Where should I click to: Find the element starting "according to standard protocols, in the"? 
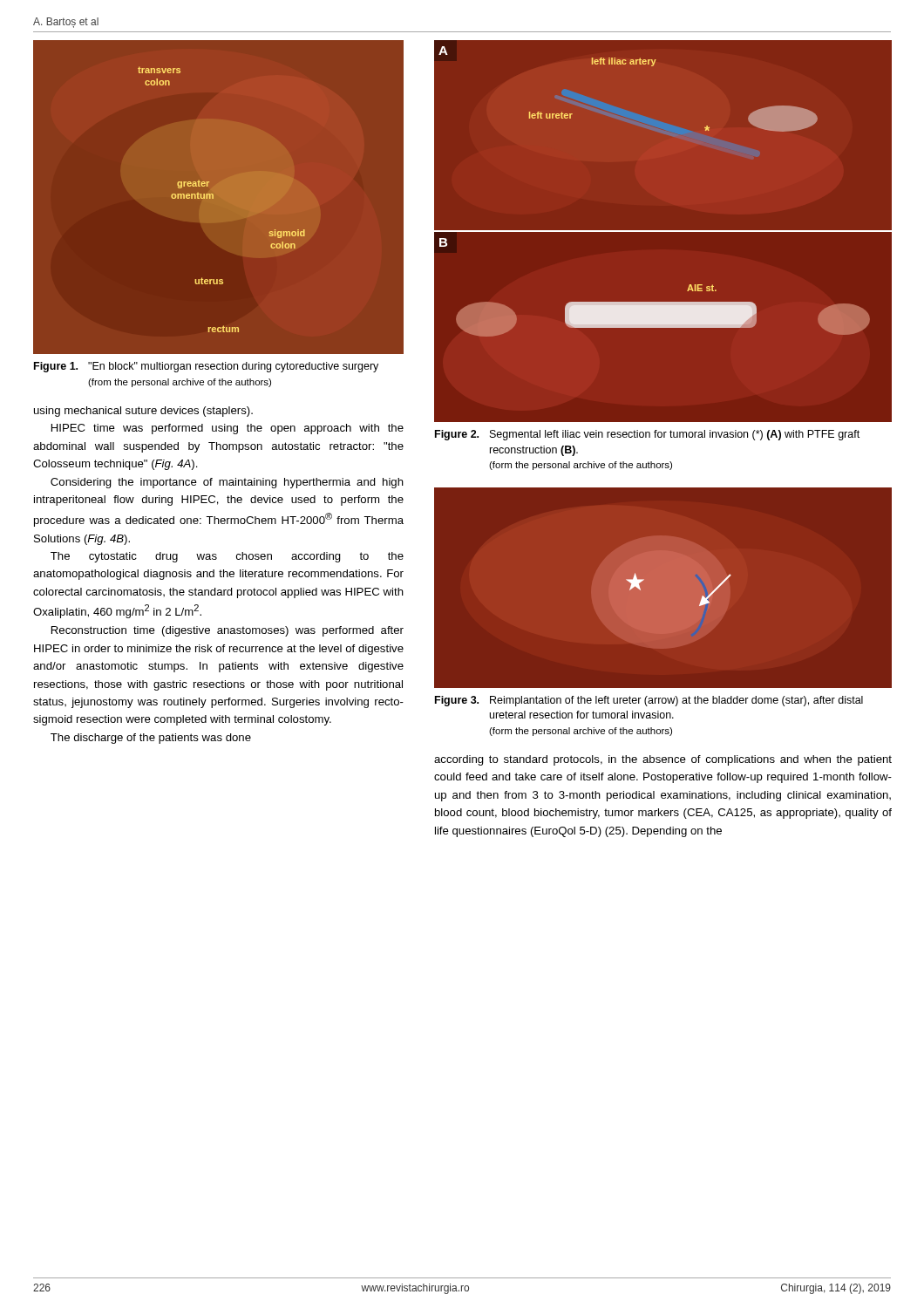tap(663, 795)
